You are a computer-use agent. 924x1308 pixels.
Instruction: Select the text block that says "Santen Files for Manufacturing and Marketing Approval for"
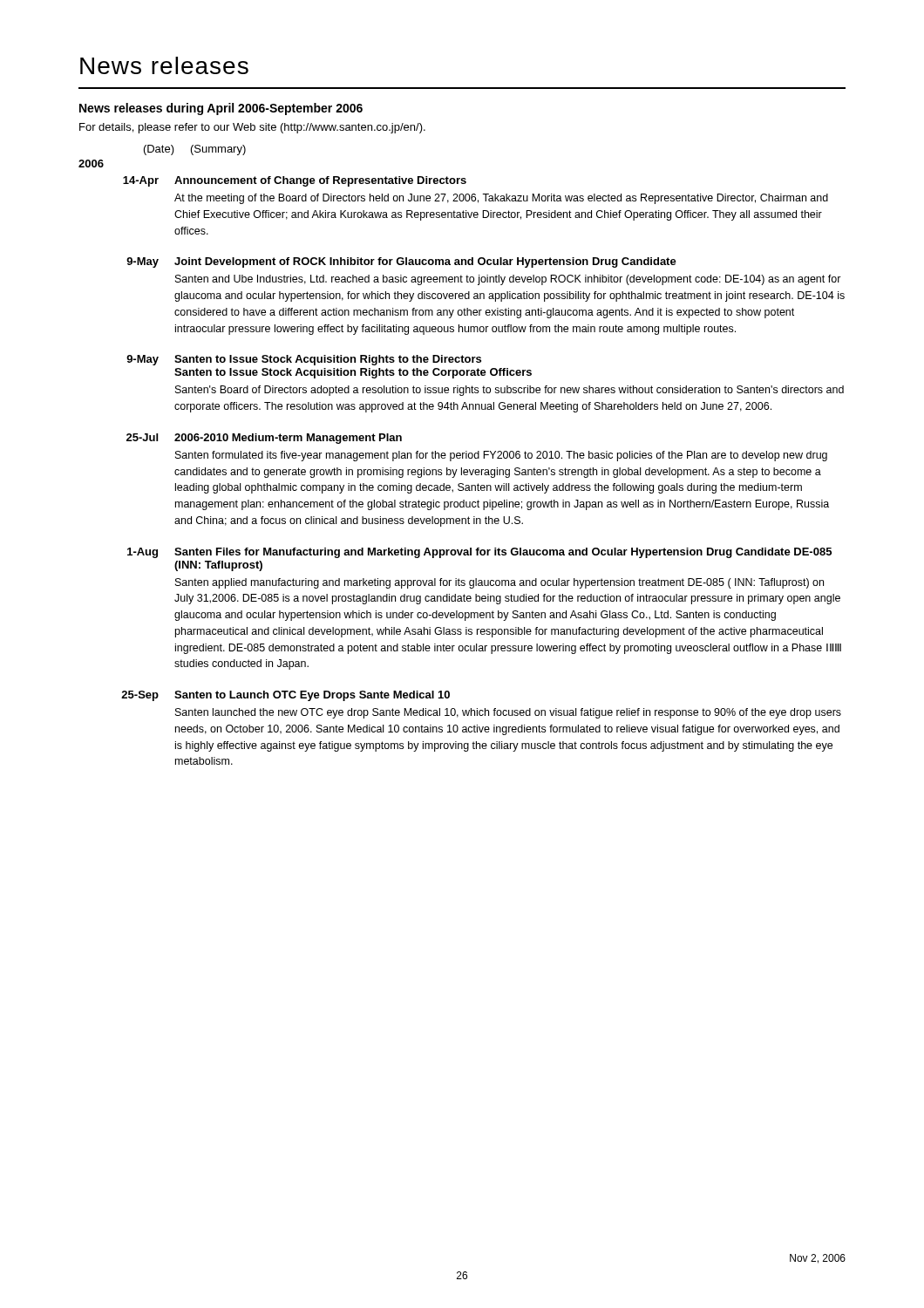(x=503, y=558)
